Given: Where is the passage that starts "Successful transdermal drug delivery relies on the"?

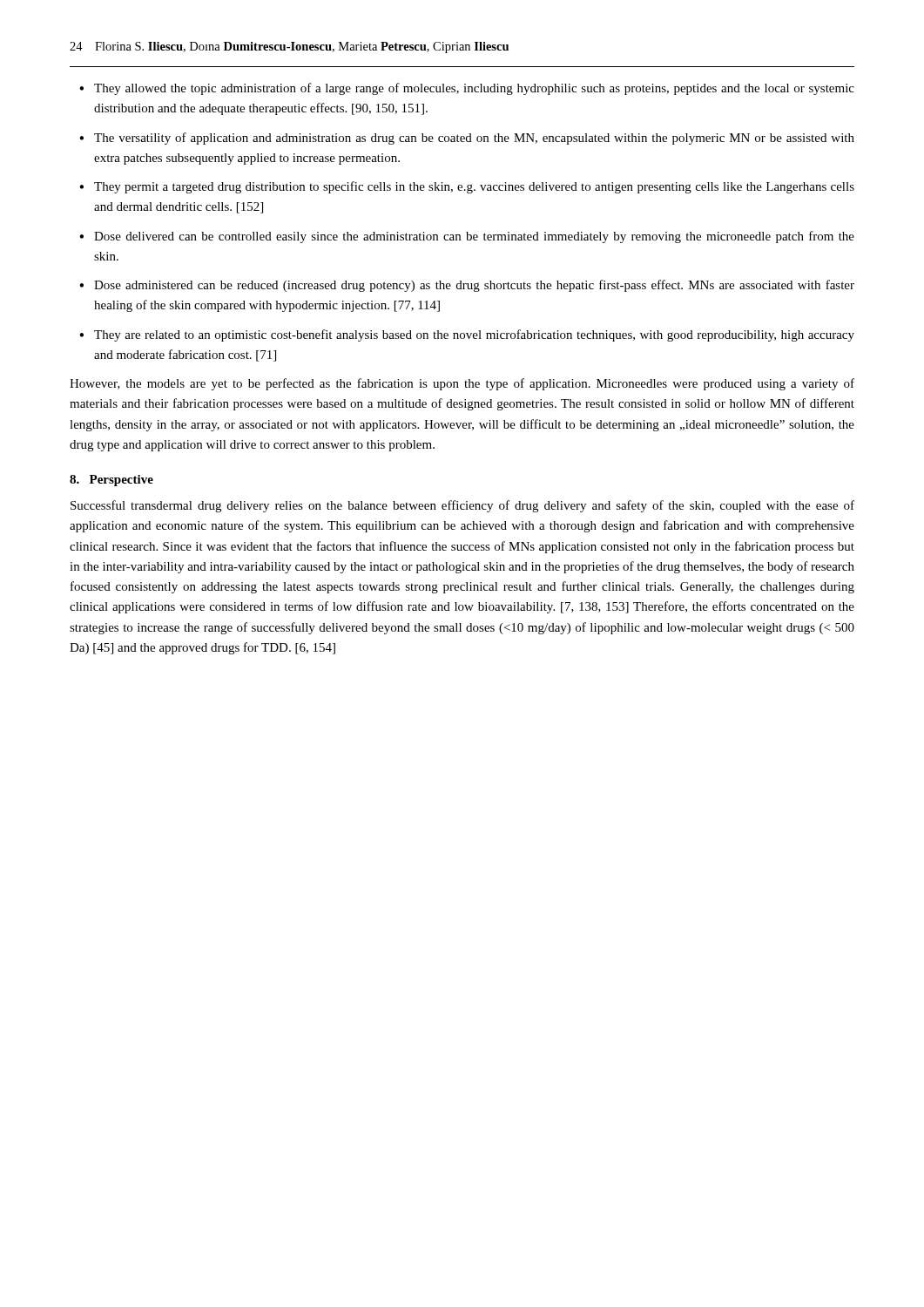Looking at the screenshot, I should pyautogui.click(x=462, y=576).
